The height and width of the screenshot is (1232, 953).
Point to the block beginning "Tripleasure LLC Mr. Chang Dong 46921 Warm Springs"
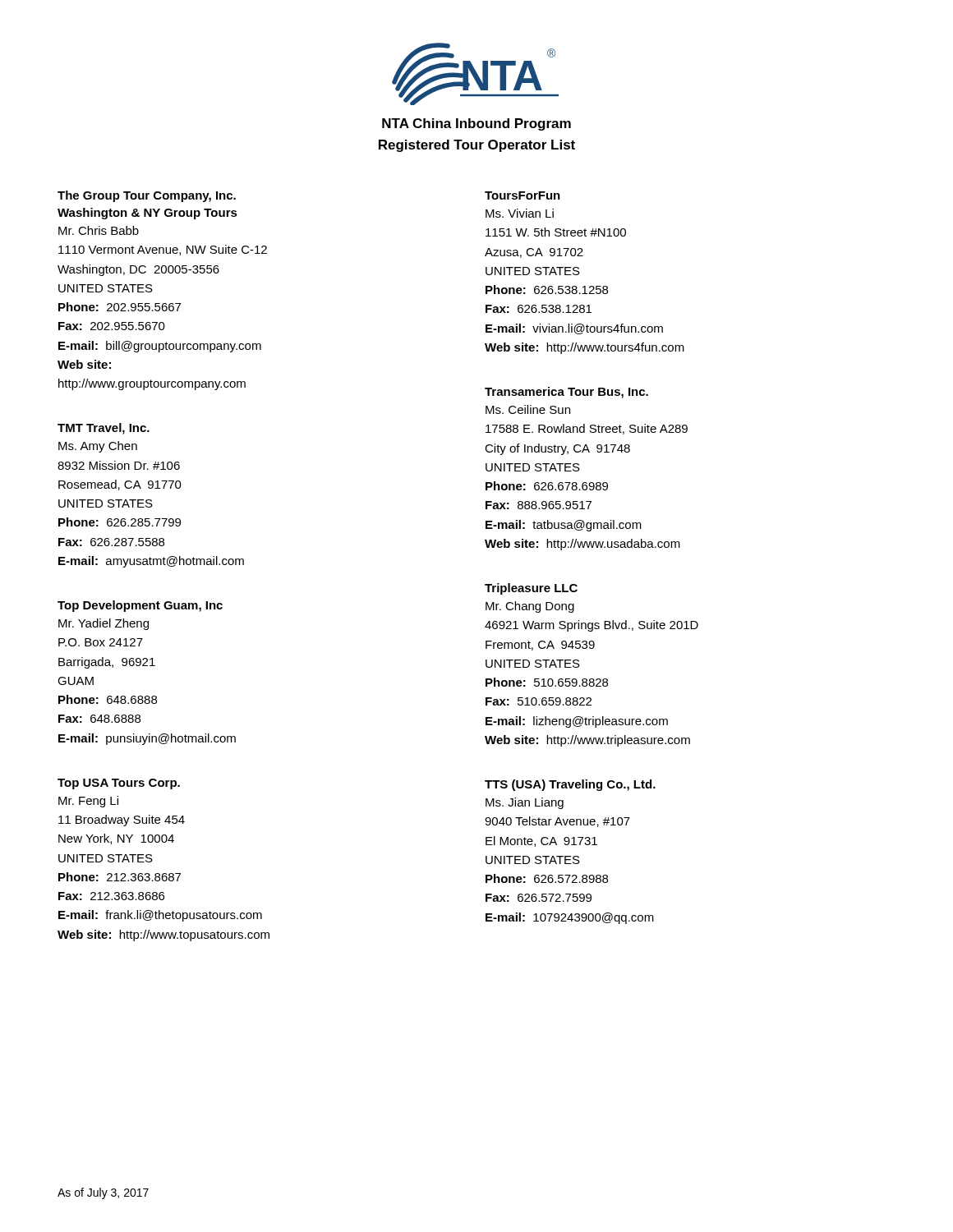point(531,589)
